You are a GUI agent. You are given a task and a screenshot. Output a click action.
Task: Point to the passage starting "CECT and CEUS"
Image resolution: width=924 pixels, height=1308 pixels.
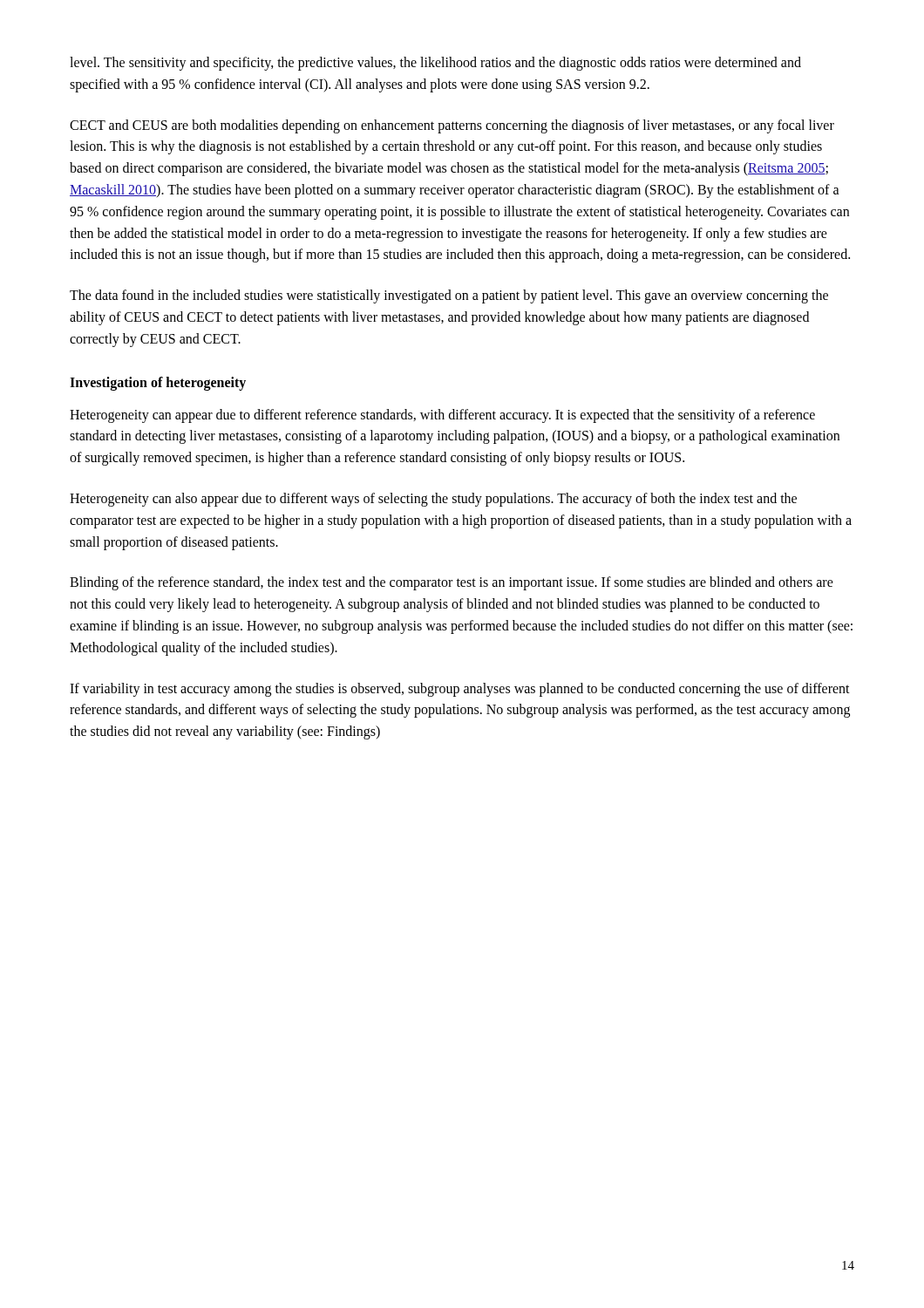tap(460, 190)
